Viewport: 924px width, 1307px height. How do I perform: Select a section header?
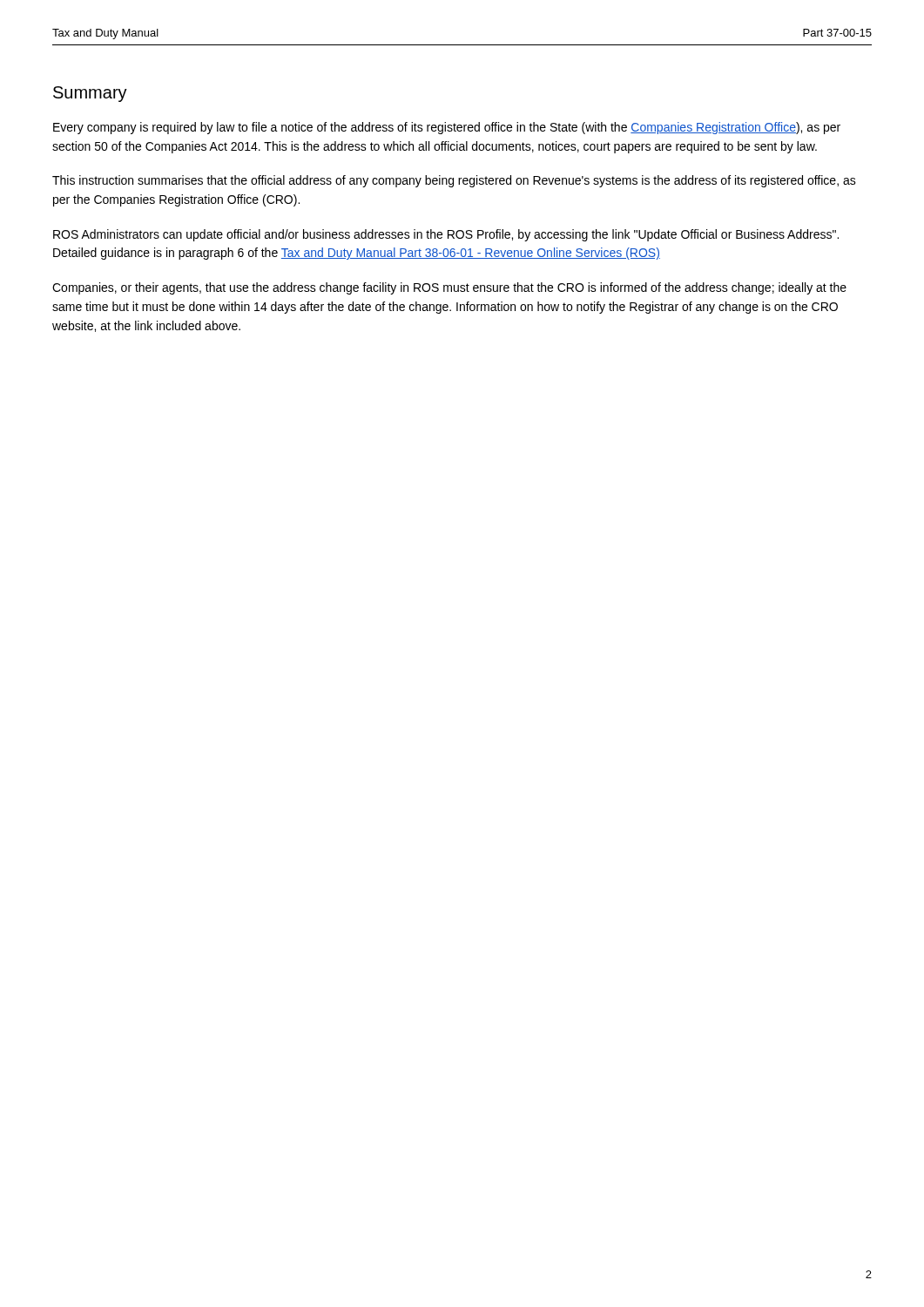462,93
